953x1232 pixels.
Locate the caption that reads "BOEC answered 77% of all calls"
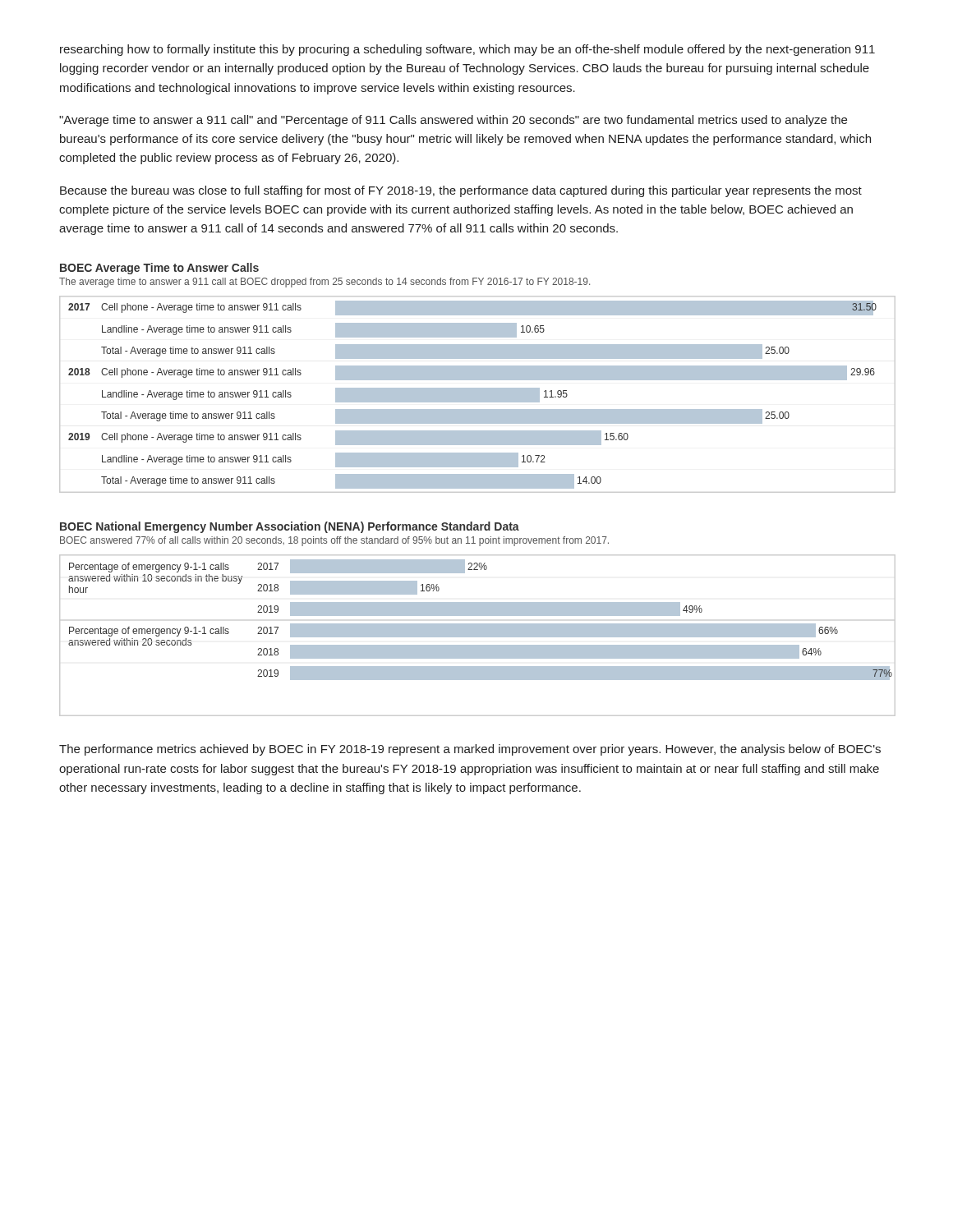coord(334,541)
